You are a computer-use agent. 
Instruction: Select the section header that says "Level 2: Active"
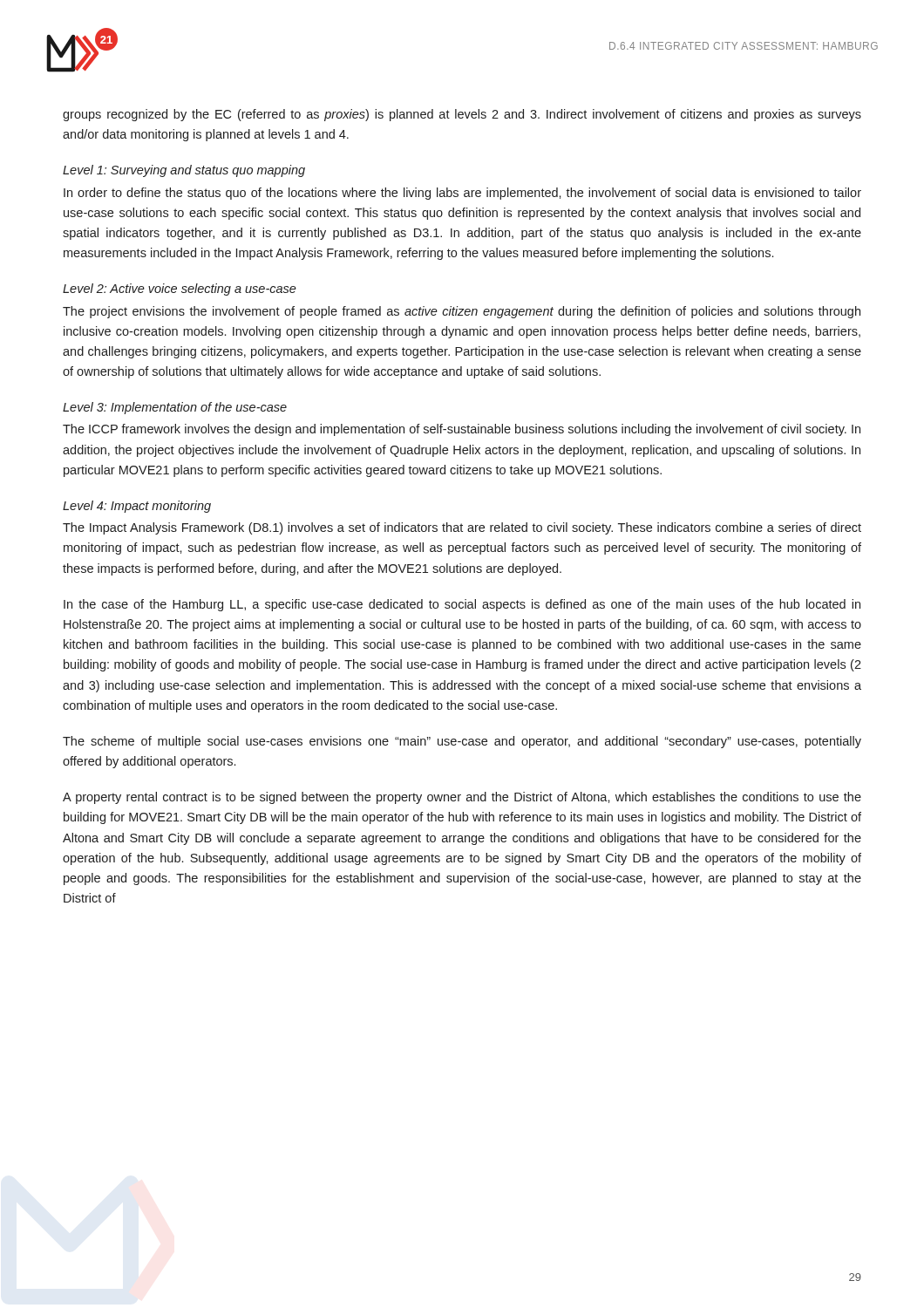180,290
